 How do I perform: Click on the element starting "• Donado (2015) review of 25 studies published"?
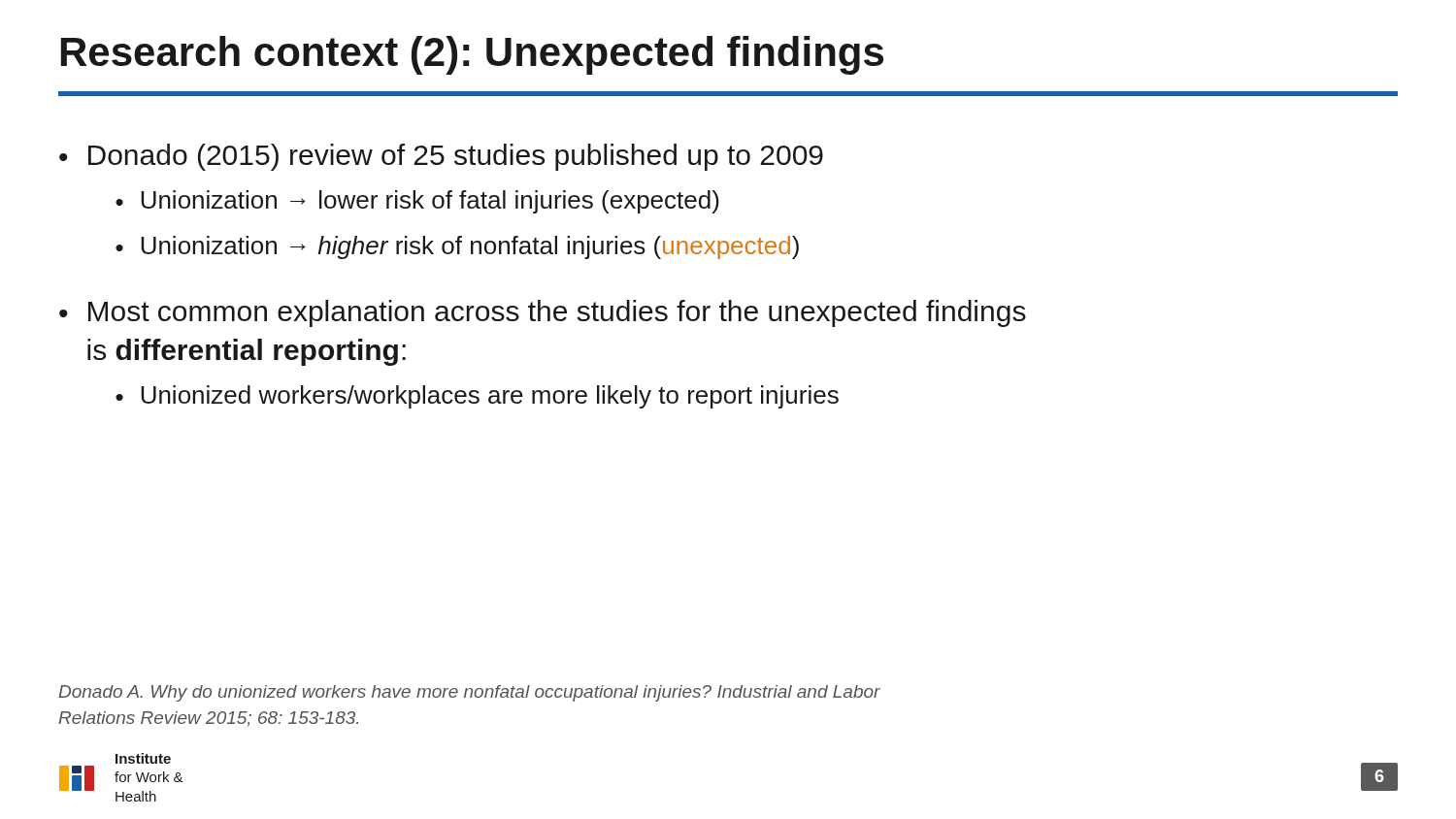click(x=441, y=203)
